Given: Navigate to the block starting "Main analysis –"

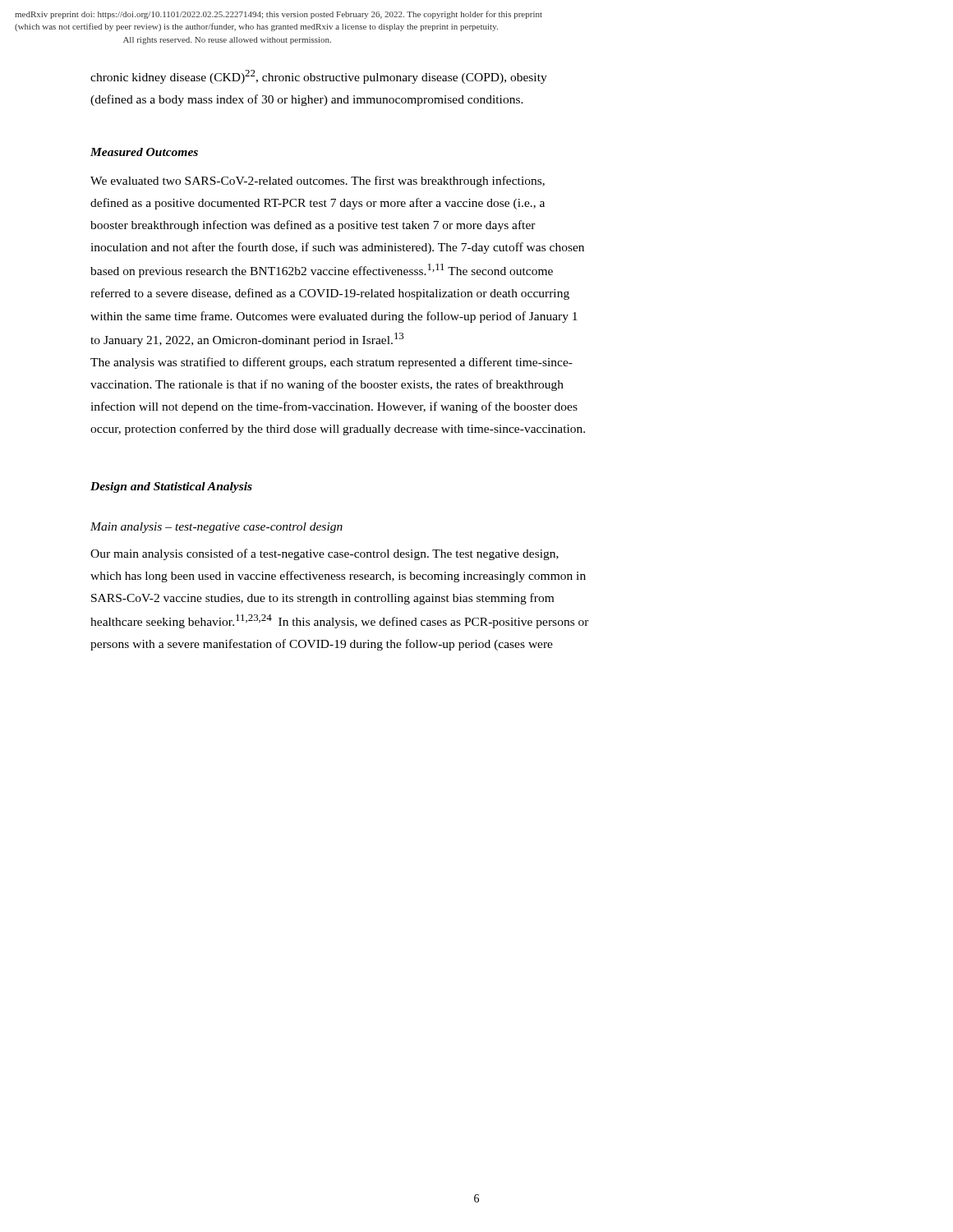Looking at the screenshot, I should 217,526.
